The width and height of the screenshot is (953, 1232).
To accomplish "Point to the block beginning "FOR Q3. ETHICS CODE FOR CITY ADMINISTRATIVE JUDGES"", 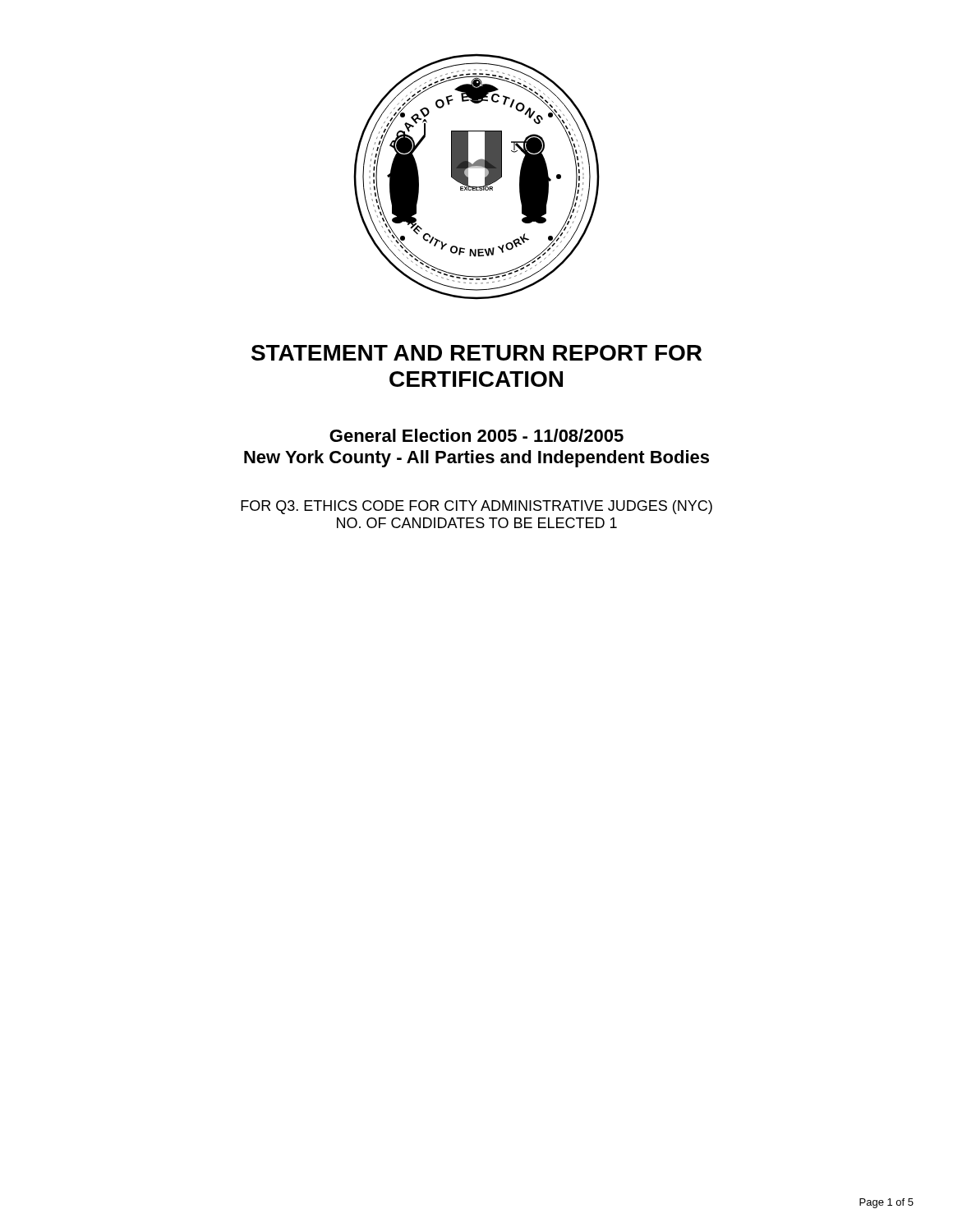I will pos(476,515).
